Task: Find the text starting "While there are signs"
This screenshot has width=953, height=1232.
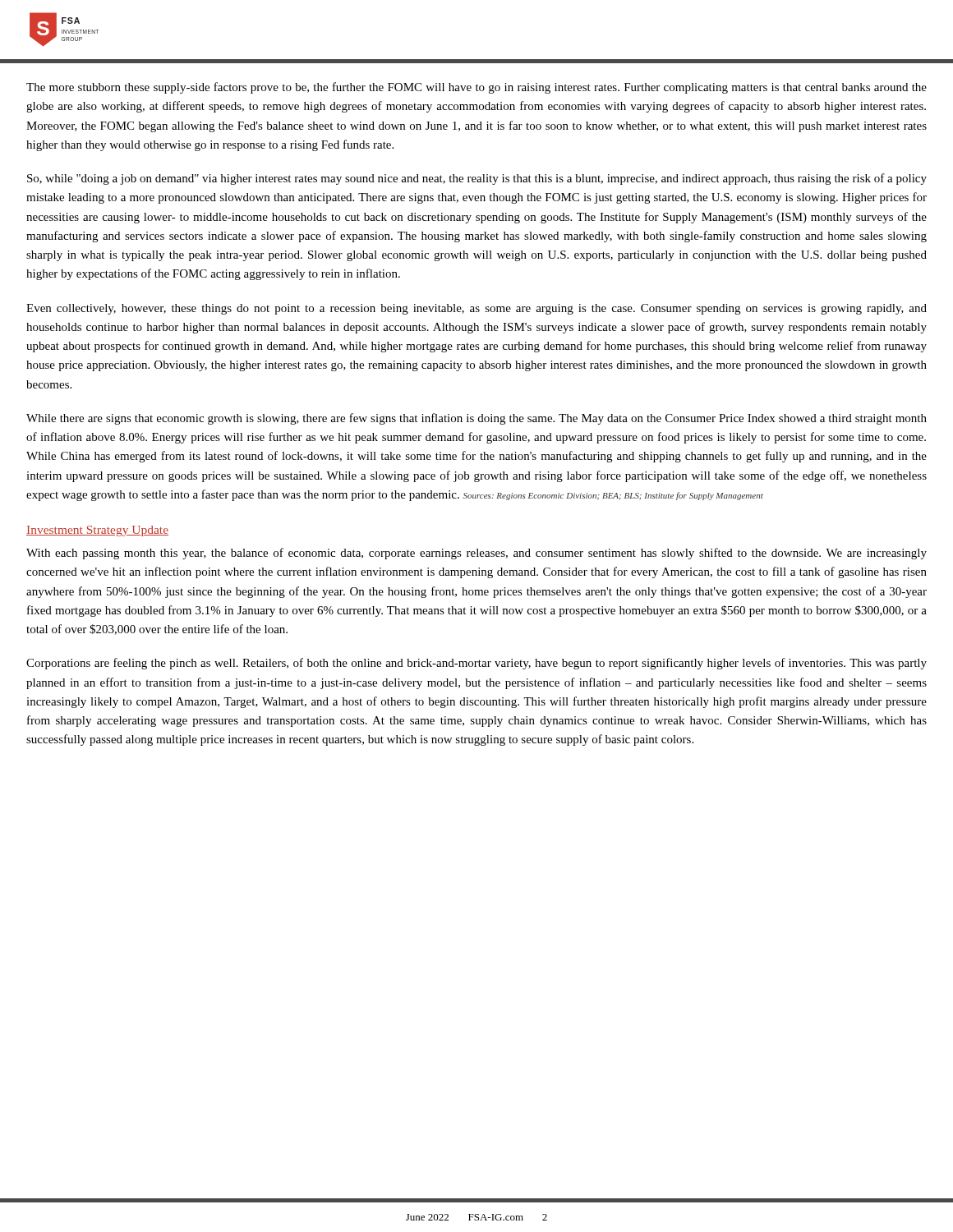Action: point(476,456)
